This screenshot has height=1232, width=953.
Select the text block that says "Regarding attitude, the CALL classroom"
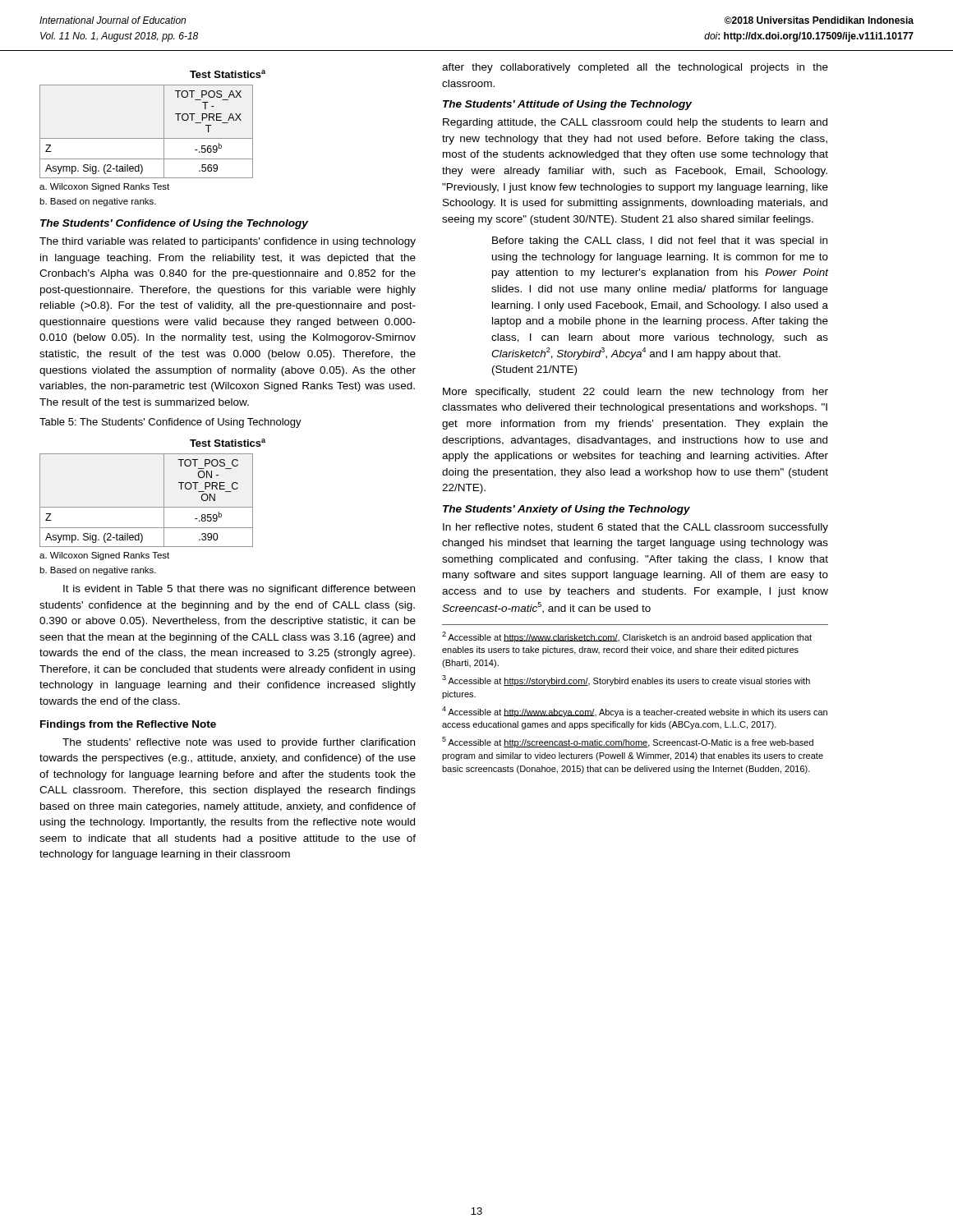[x=635, y=171]
